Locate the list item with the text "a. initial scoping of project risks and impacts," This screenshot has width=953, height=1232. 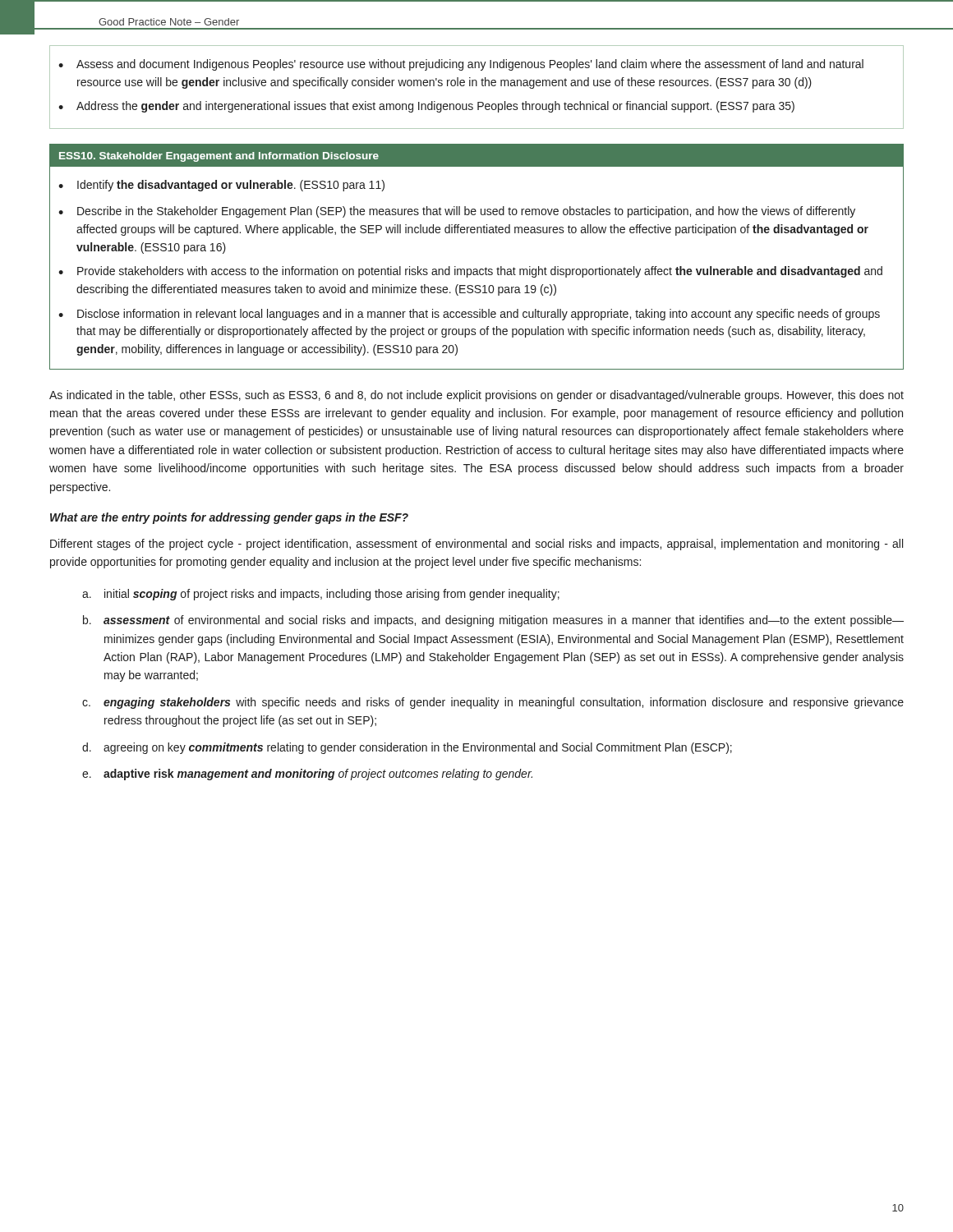point(493,594)
